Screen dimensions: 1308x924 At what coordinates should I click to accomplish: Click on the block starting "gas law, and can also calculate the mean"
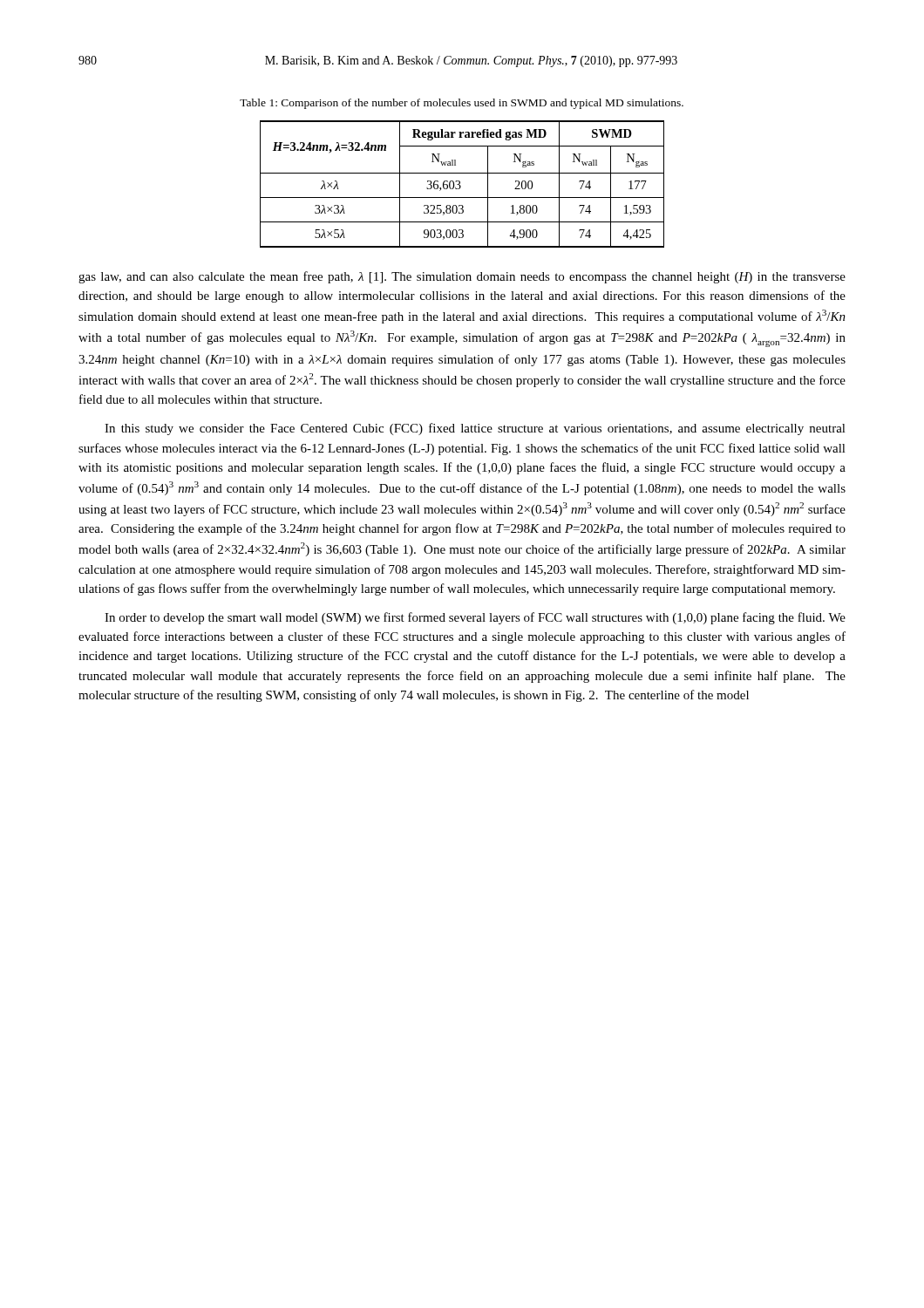(462, 338)
